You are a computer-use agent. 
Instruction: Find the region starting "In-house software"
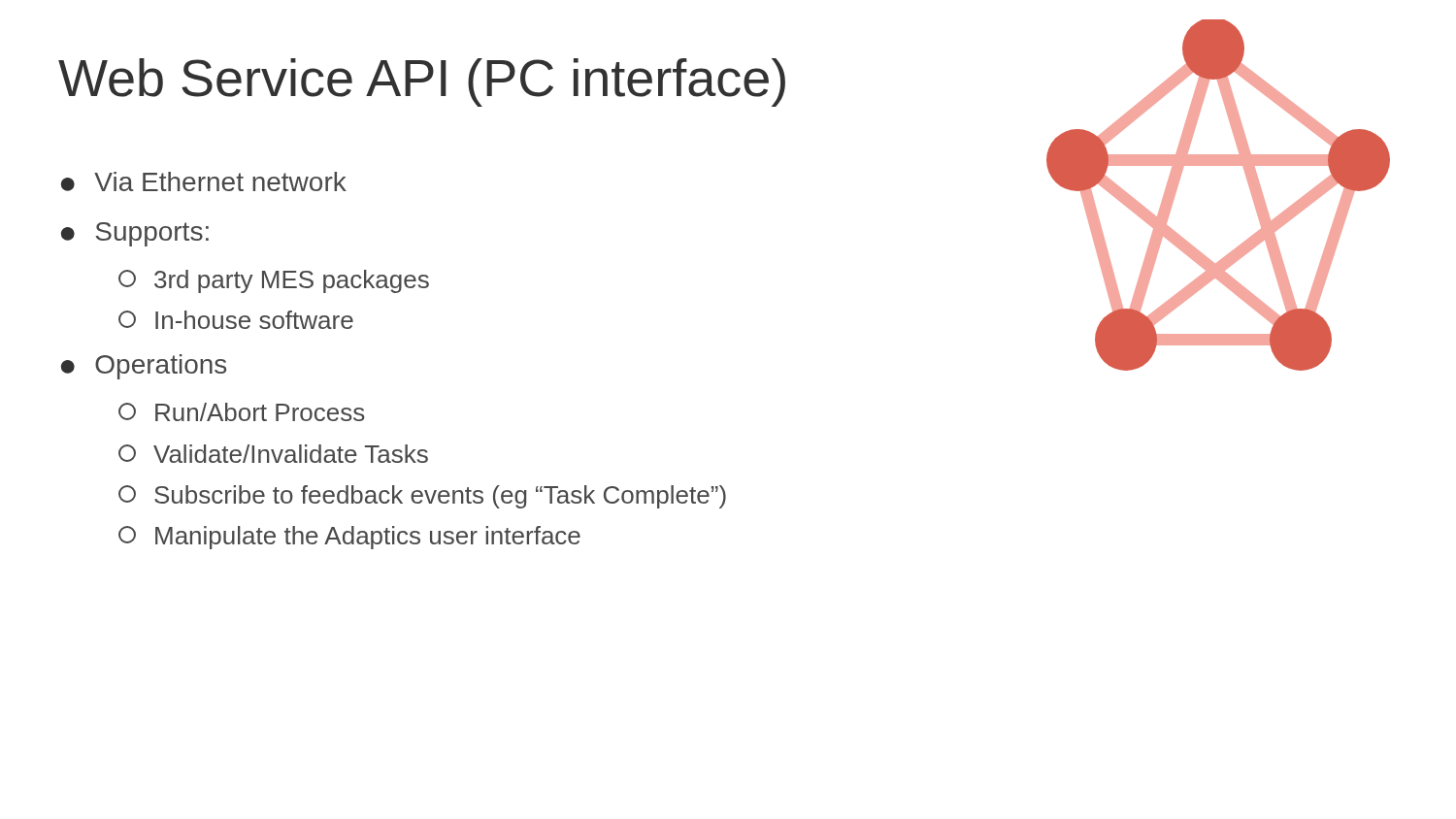236,320
